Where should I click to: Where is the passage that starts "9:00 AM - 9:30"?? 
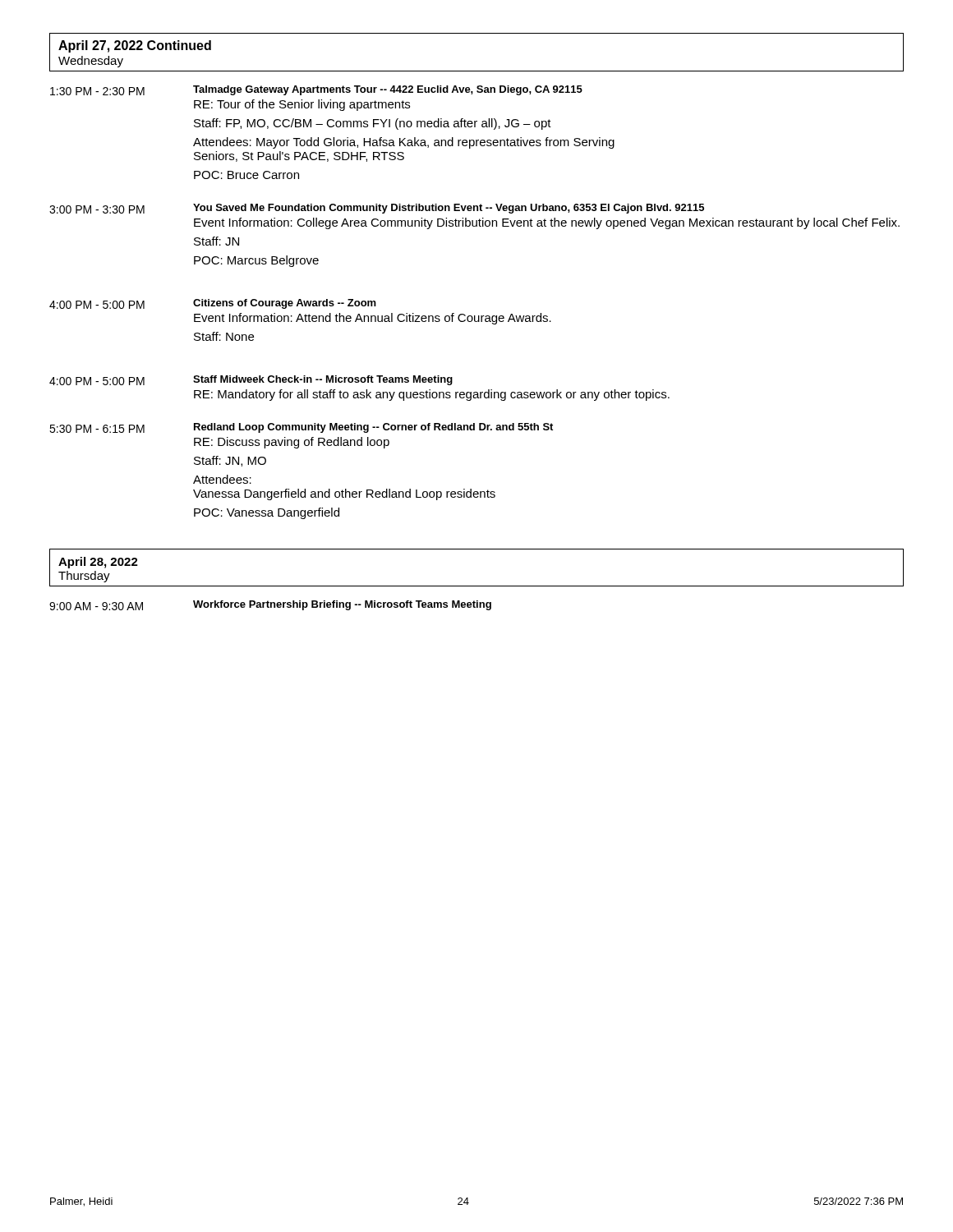[476, 605]
